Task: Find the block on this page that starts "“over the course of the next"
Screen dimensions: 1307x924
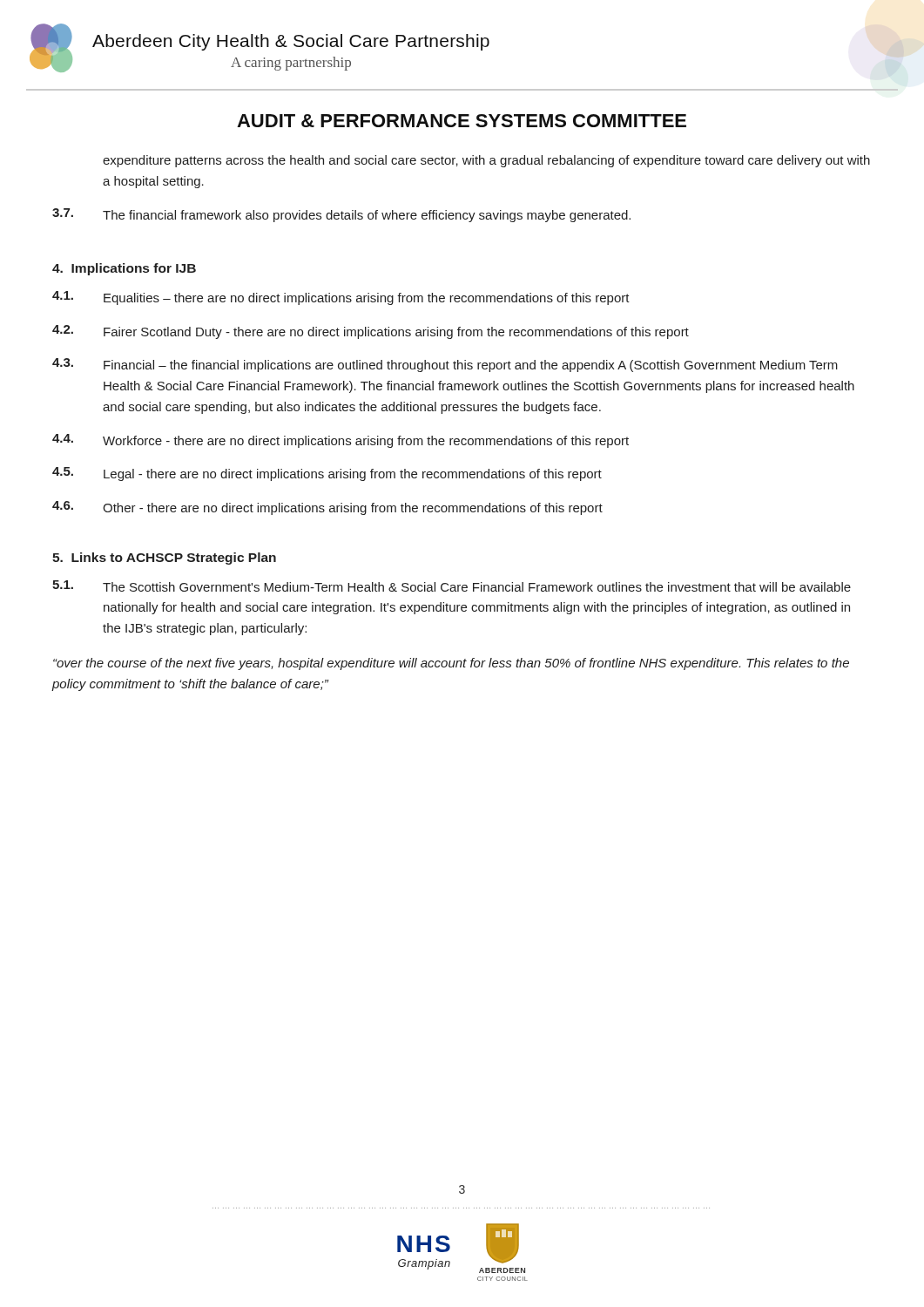Action: pyautogui.click(x=451, y=673)
